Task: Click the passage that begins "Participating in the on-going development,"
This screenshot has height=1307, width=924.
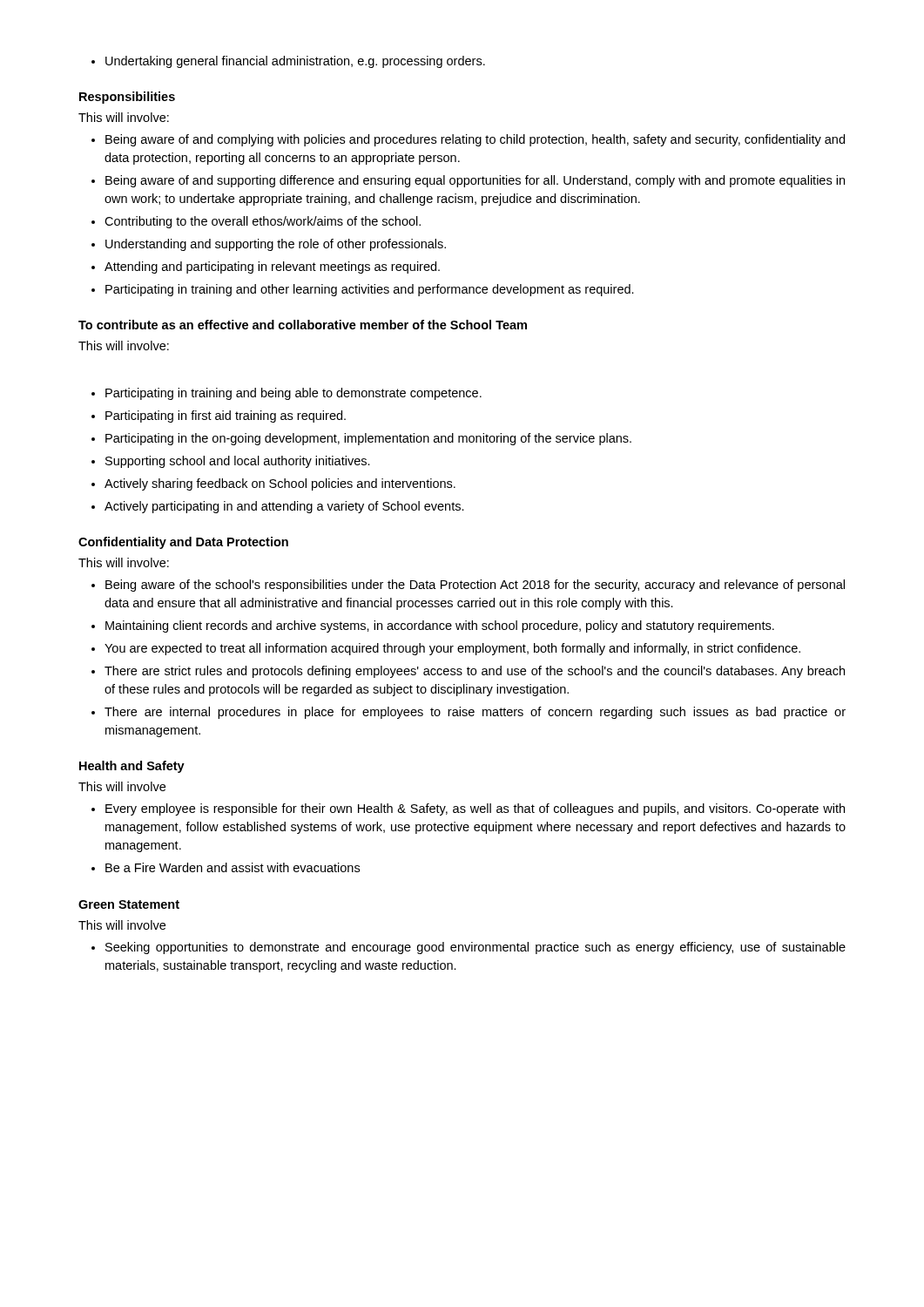Action: [x=475, y=439]
